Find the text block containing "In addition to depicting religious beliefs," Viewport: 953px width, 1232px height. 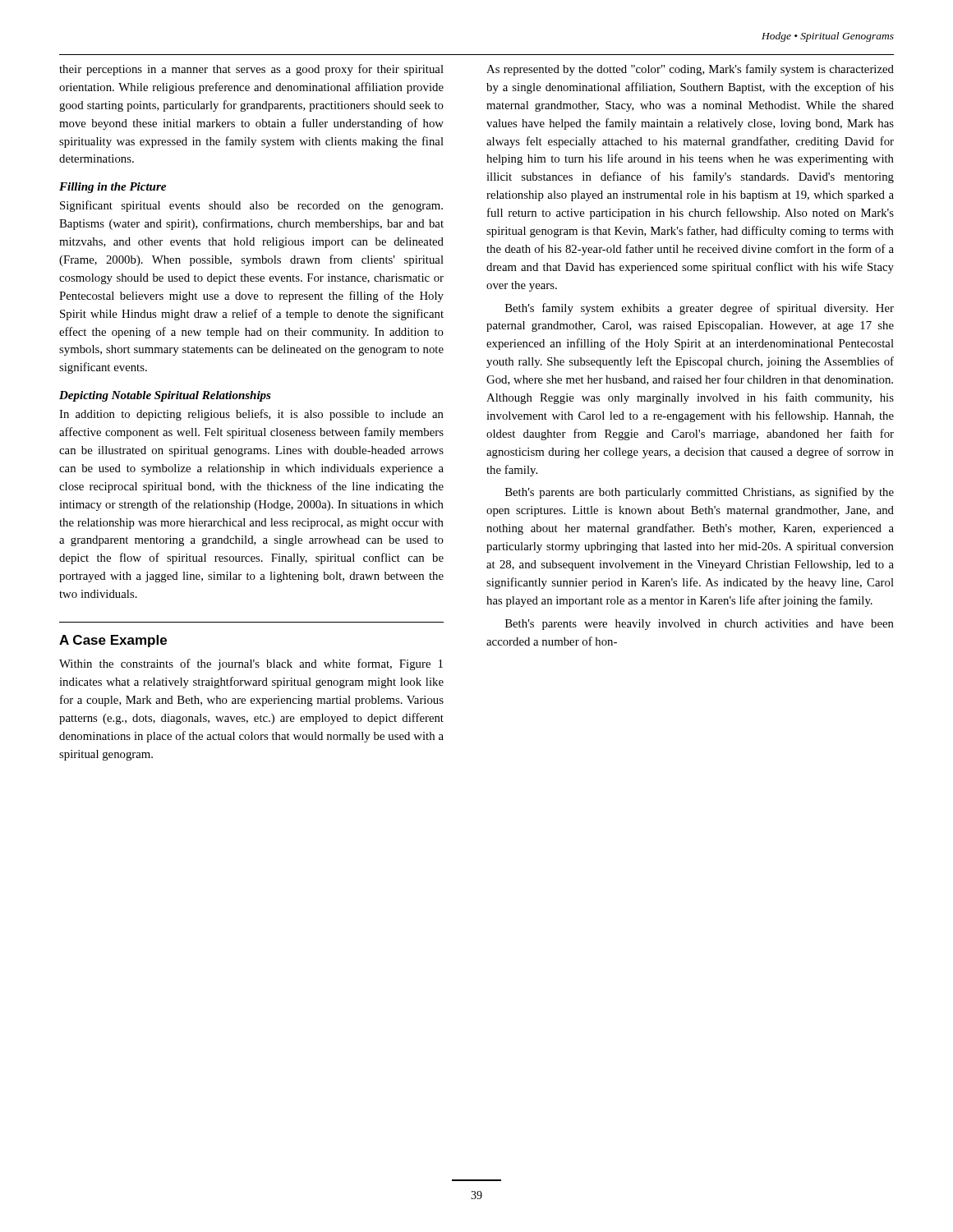[x=251, y=505]
